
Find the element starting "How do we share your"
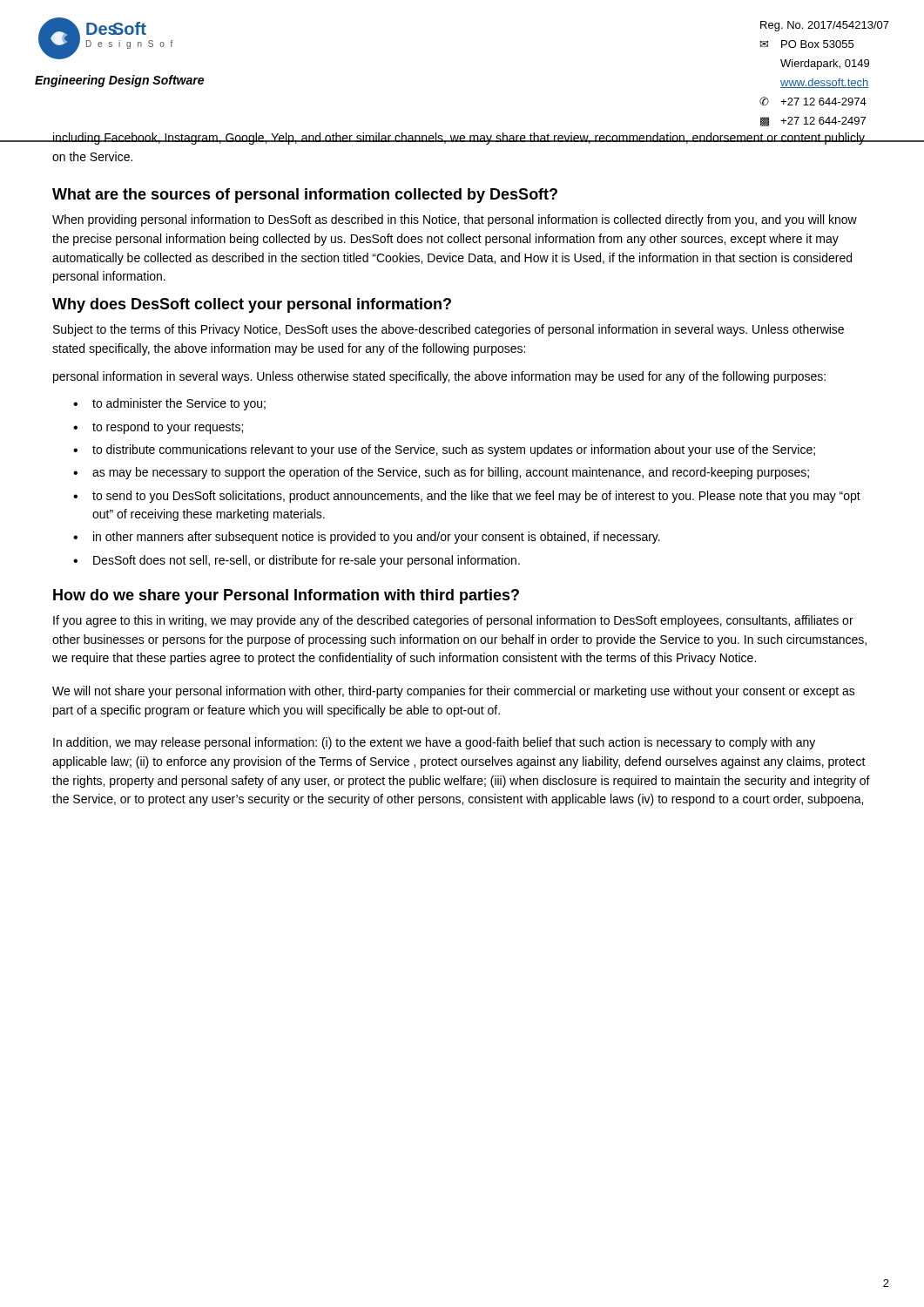point(286,595)
